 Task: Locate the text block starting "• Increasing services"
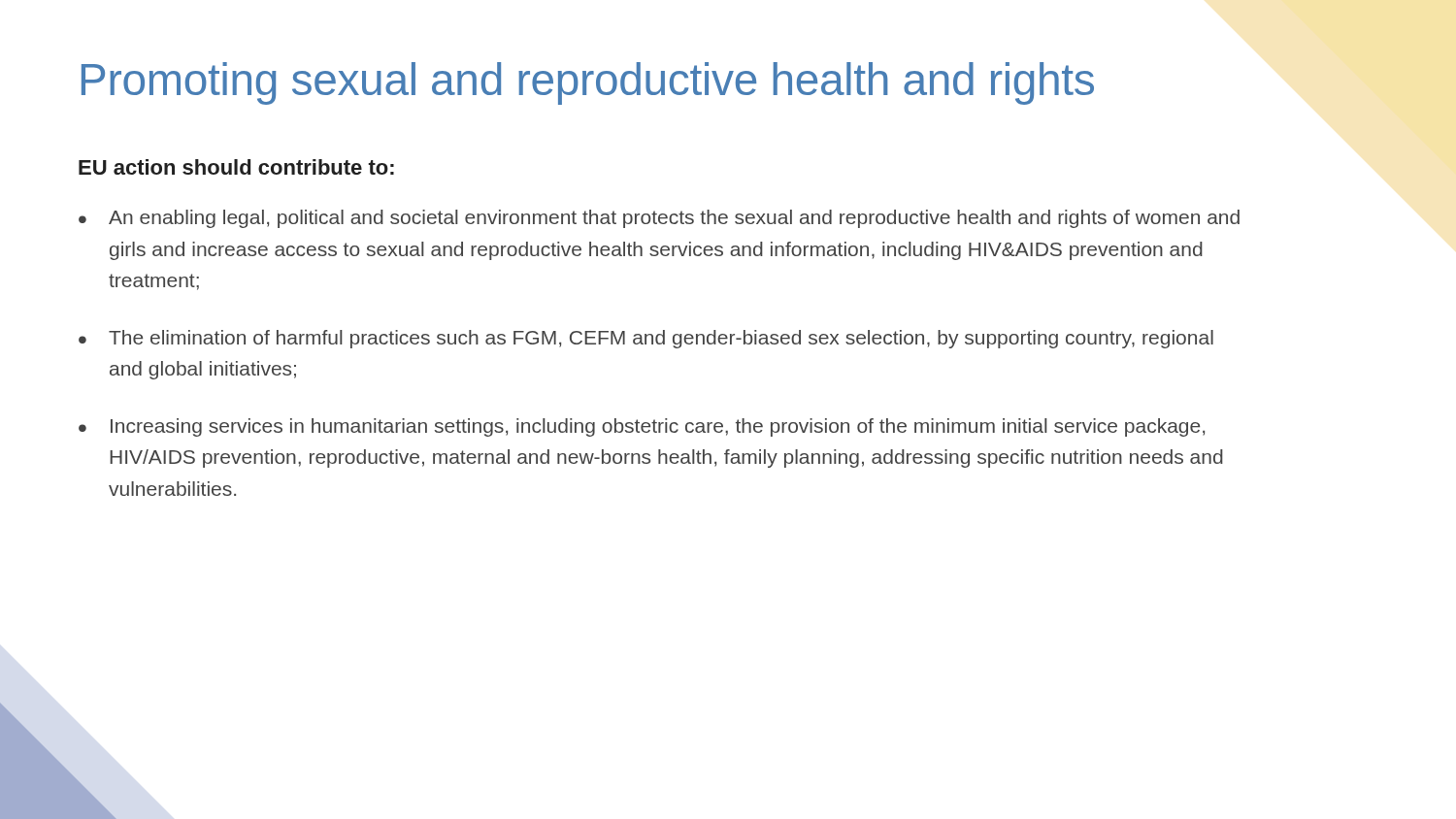[x=660, y=458]
